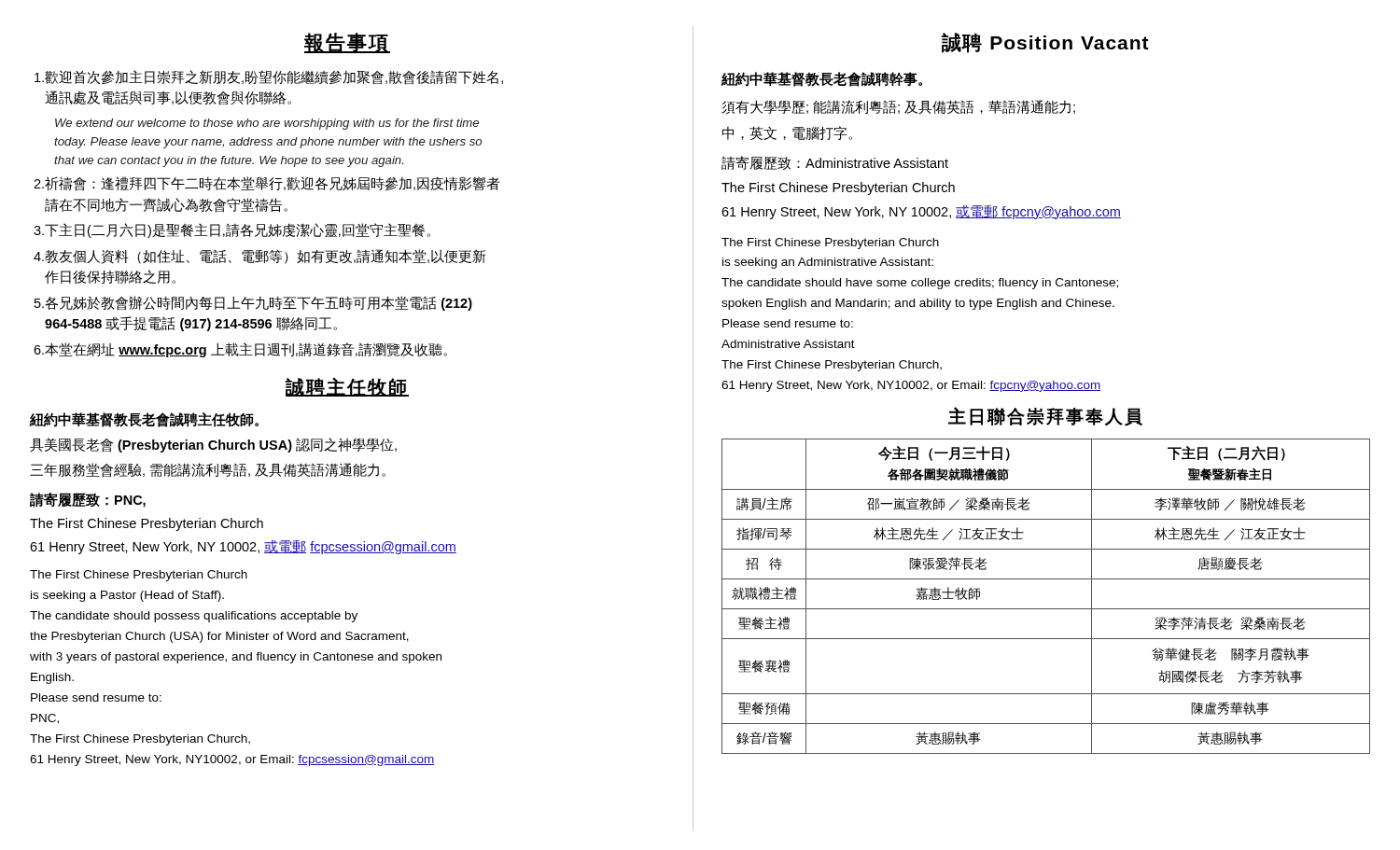
Task: Locate the text "4.教友個人資料（如住址、電話、電郵等）如有更改,請通知本堂,以便更新 作日後保持聯絡之用。"
Action: [x=260, y=267]
